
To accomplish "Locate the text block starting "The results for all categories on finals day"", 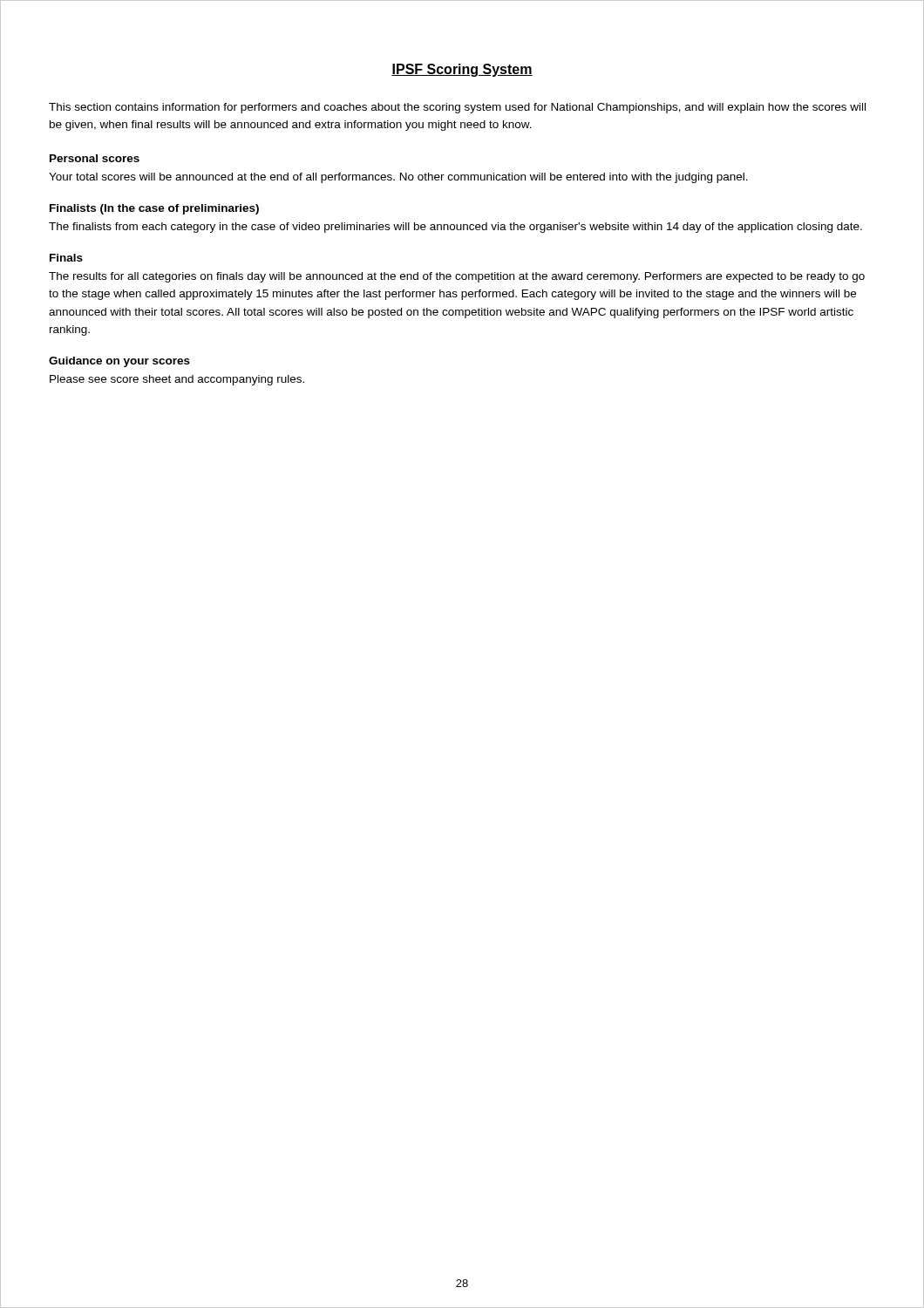I will point(457,302).
